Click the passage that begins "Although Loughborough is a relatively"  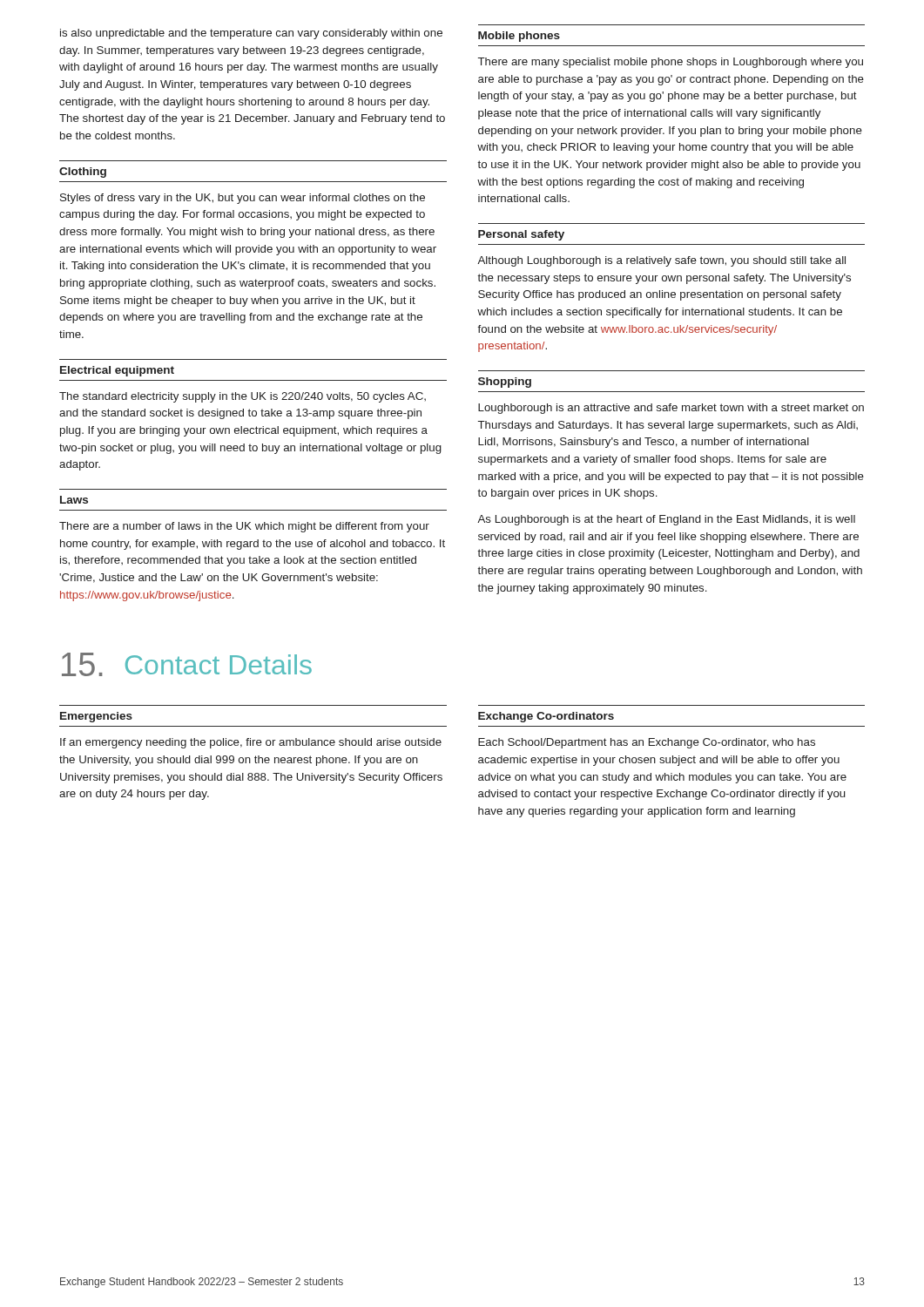(665, 303)
